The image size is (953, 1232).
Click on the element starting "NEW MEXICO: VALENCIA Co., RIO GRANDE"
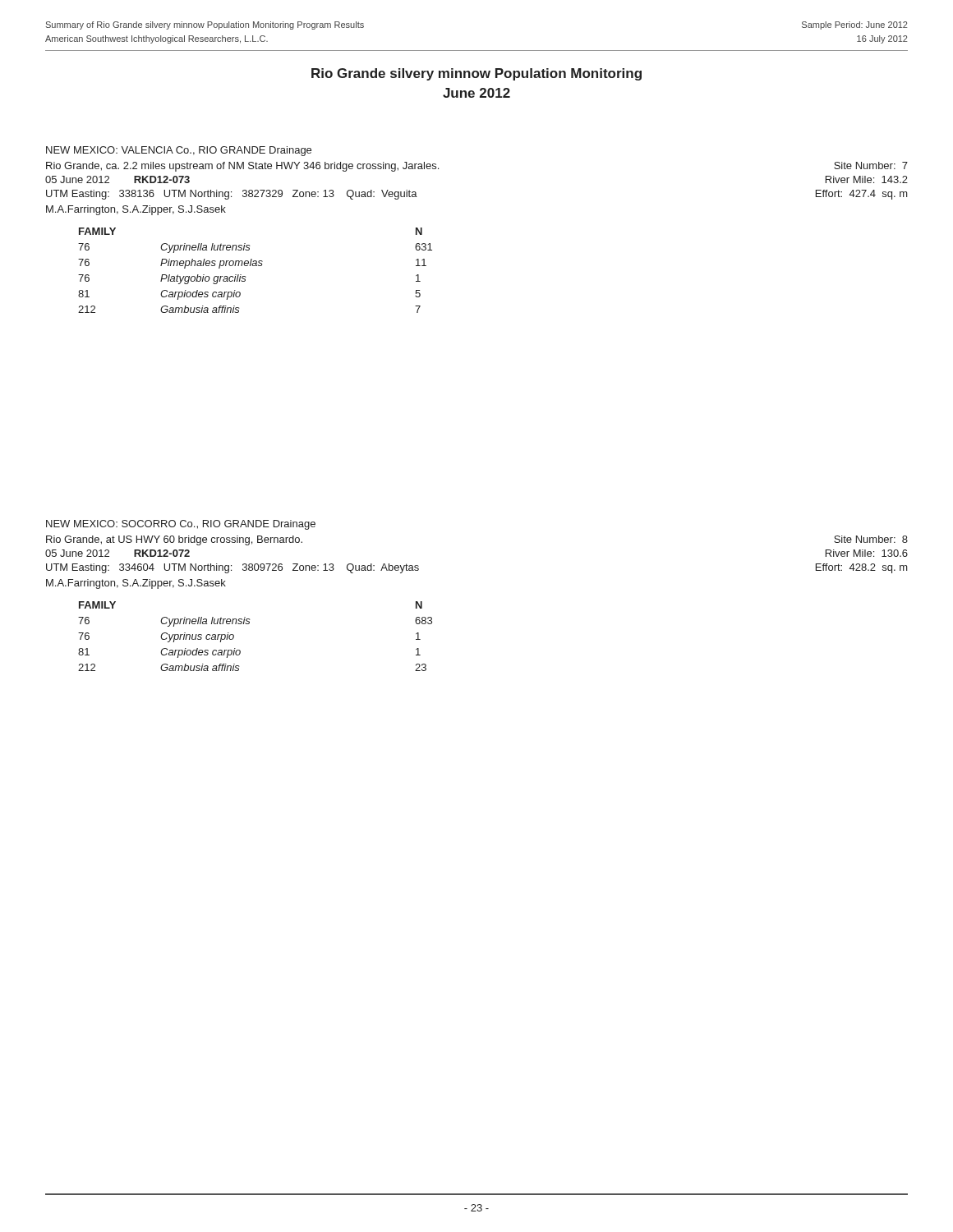click(179, 150)
